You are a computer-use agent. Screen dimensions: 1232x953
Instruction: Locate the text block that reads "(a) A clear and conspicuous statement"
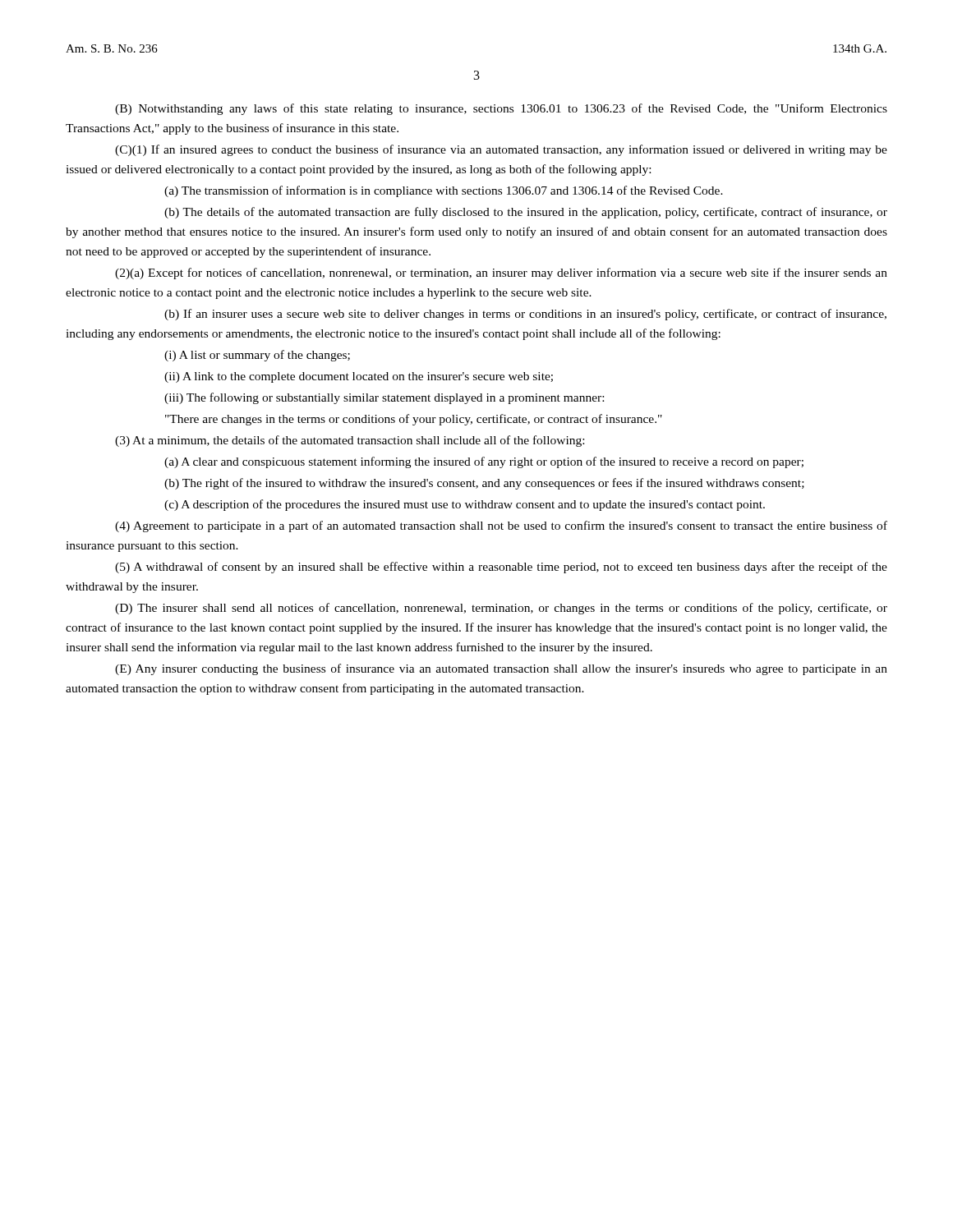[x=476, y=462]
